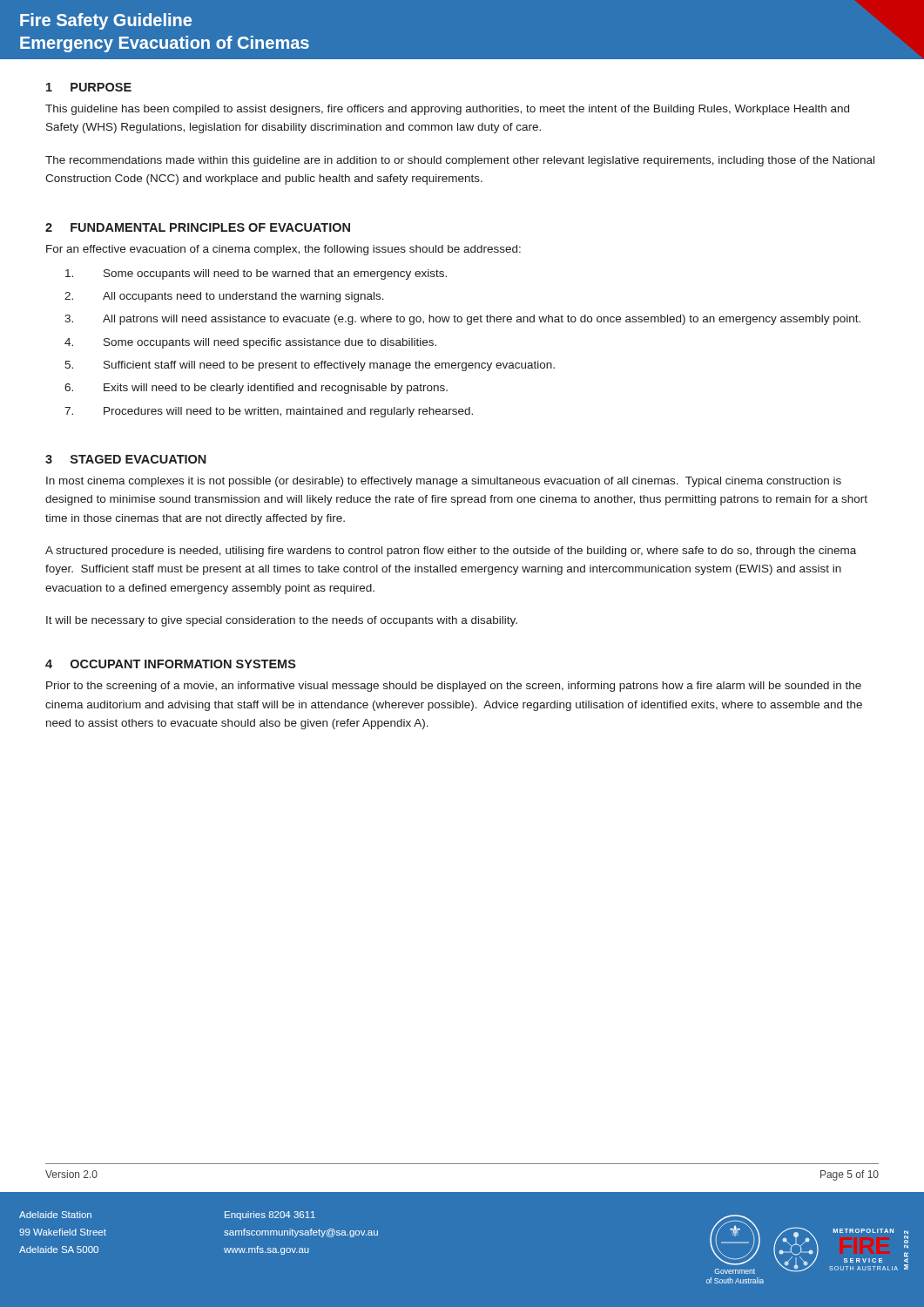This screenshot has width=924, height=1307.
Task: Click on the text block that says "For an effective"
Action: tap(283, 249)
